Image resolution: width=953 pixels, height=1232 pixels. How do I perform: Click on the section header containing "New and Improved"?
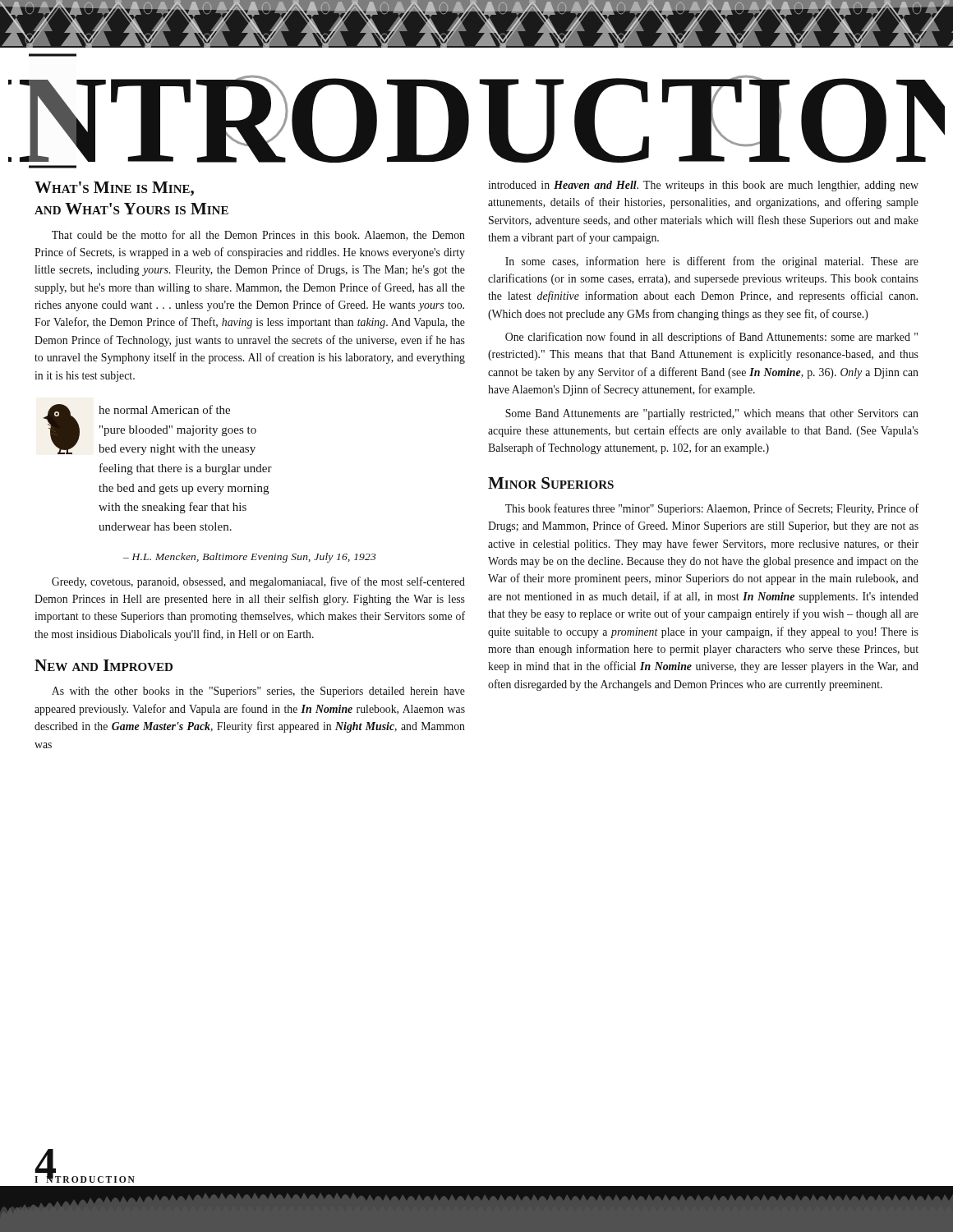pos(104,665)
